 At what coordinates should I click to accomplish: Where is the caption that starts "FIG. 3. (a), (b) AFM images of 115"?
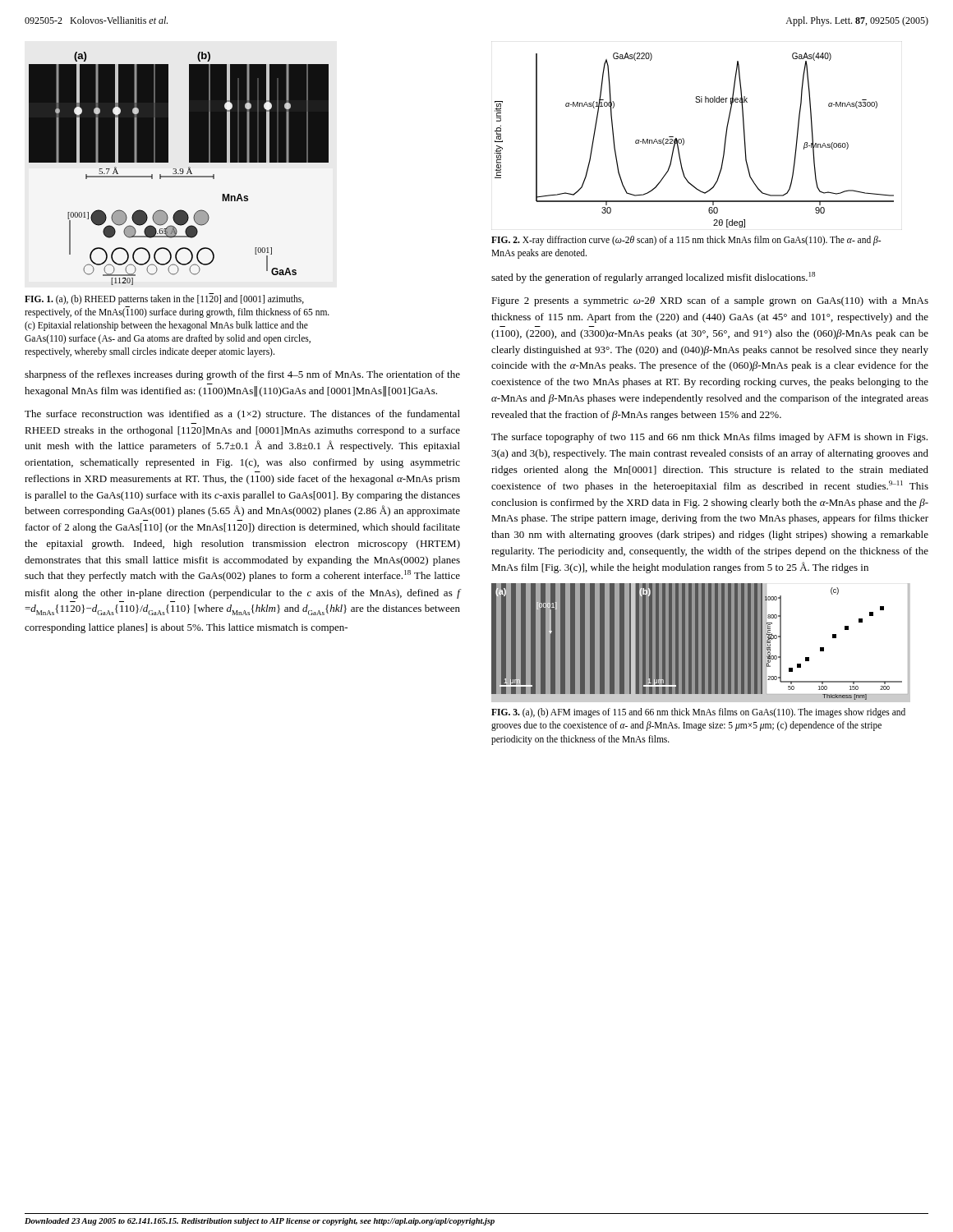pyautogui.click(x=698, y=726)
